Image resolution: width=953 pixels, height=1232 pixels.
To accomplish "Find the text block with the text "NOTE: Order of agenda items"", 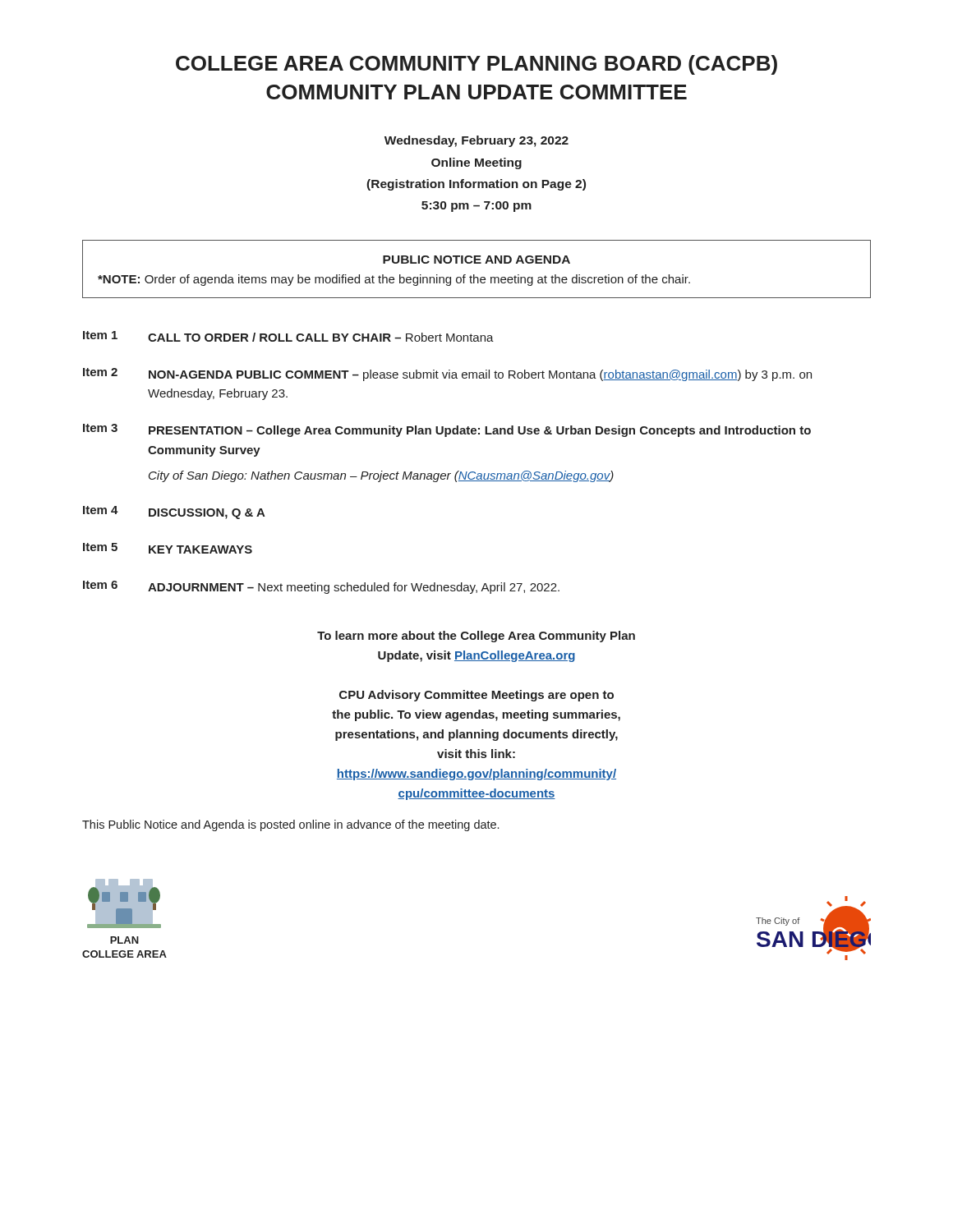I will (394, 278).
